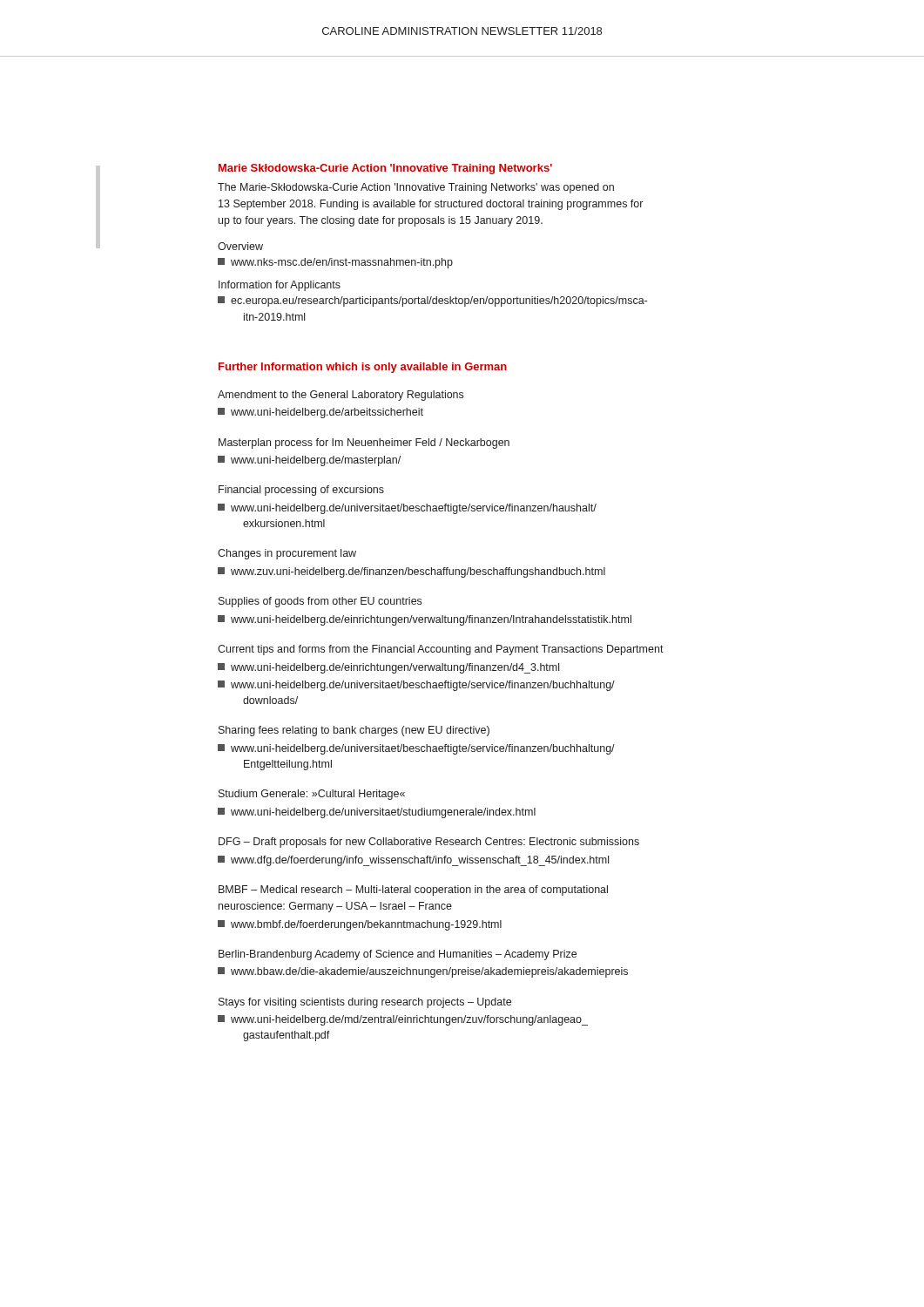The image size is (924, 1307).
Task: Find the text block that reads "BMBF – Medical research –"
Action: (x=413, y=898)
